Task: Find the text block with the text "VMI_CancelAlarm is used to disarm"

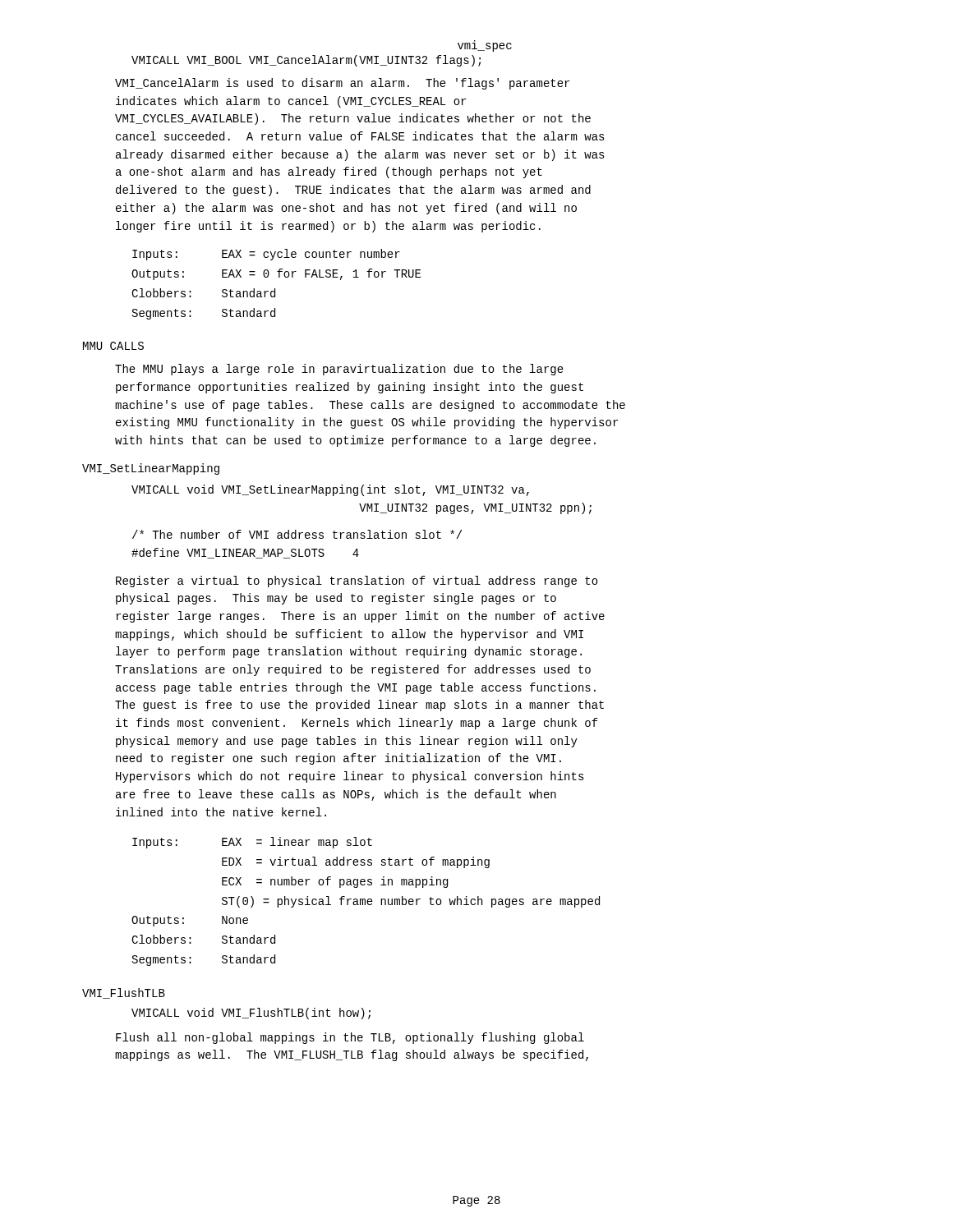Action: [360, 155]
